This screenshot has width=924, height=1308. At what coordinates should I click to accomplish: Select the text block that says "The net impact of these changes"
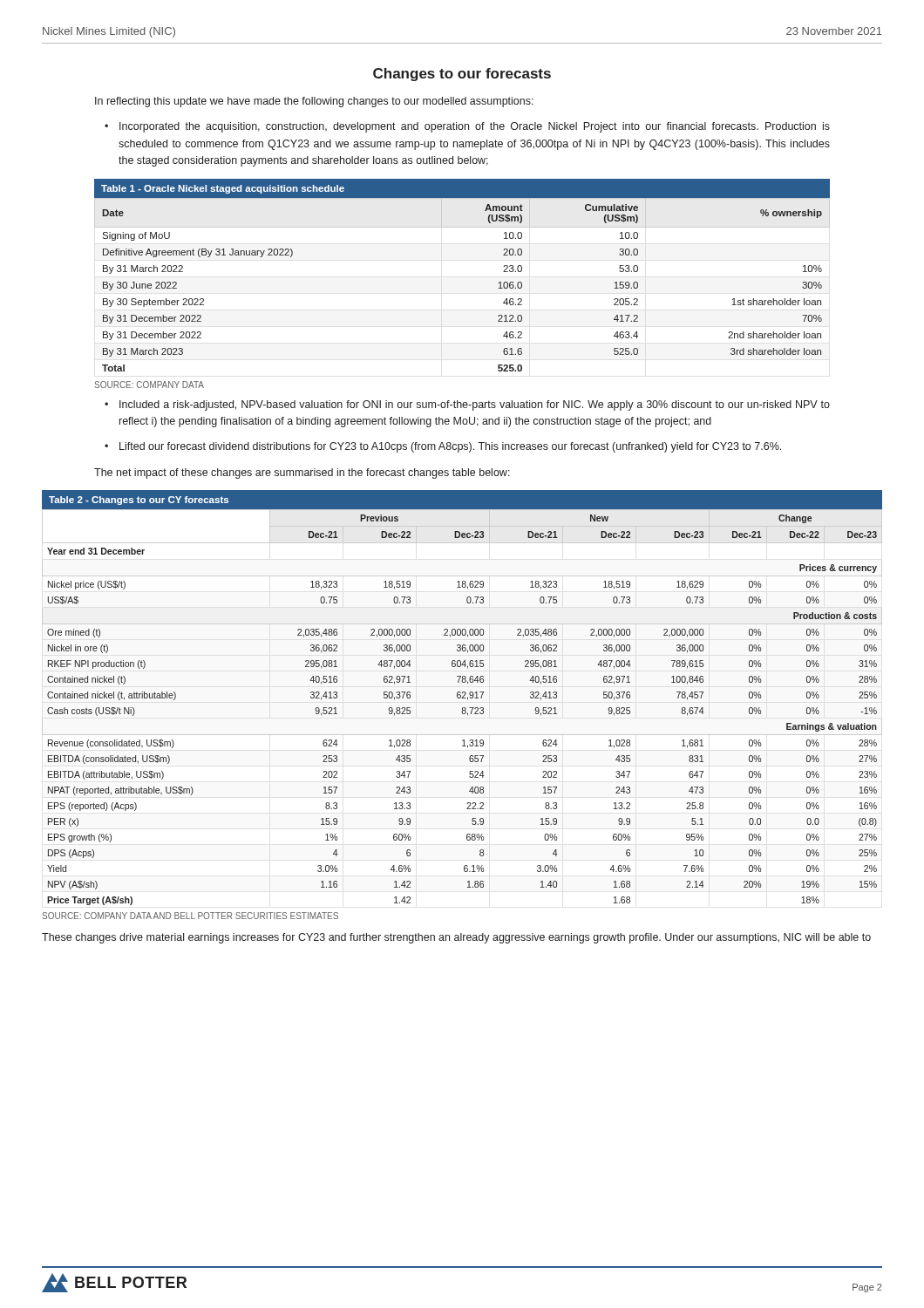[x=302, y=472]
